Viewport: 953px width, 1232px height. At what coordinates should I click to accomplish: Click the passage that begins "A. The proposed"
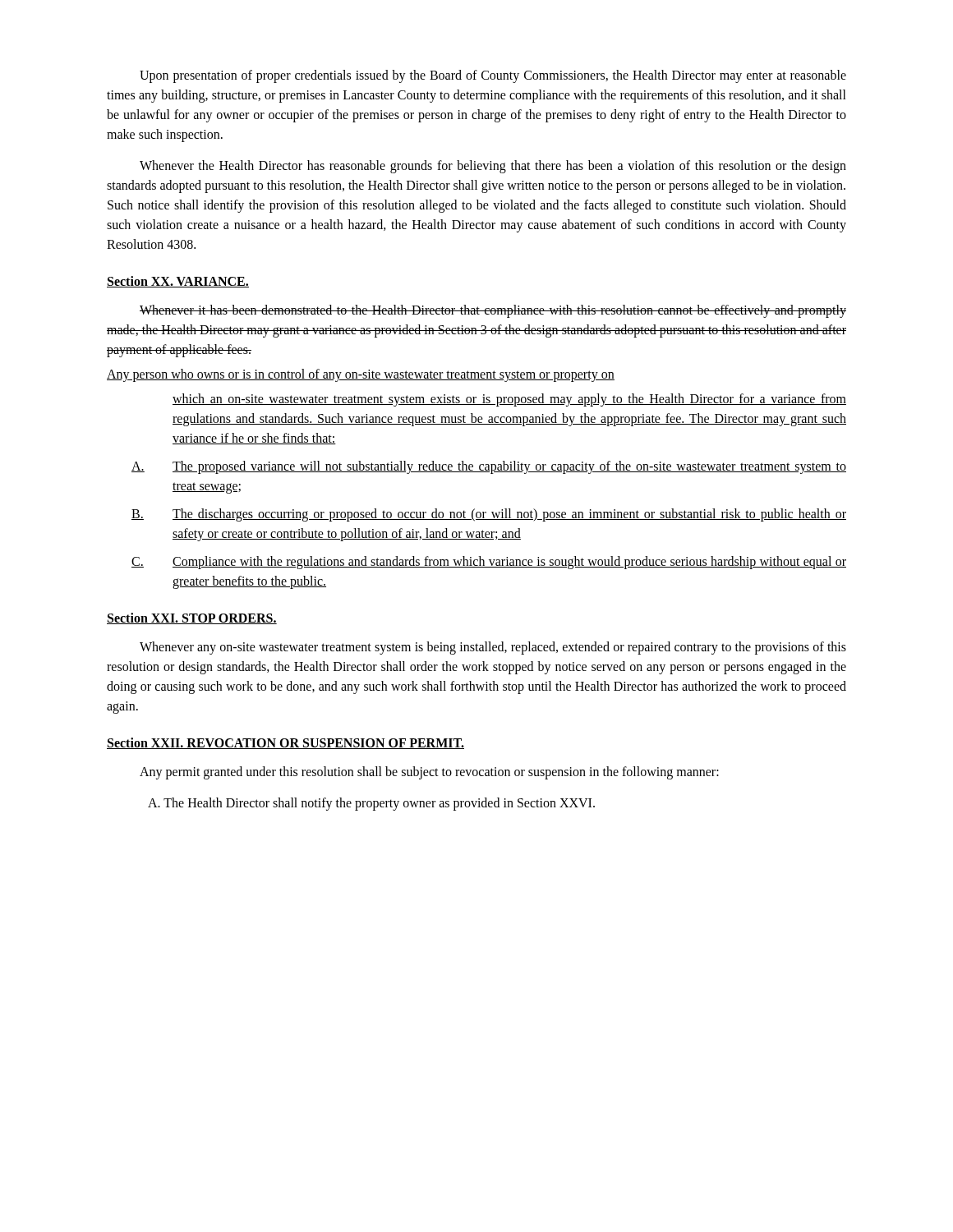pos(476,476)
